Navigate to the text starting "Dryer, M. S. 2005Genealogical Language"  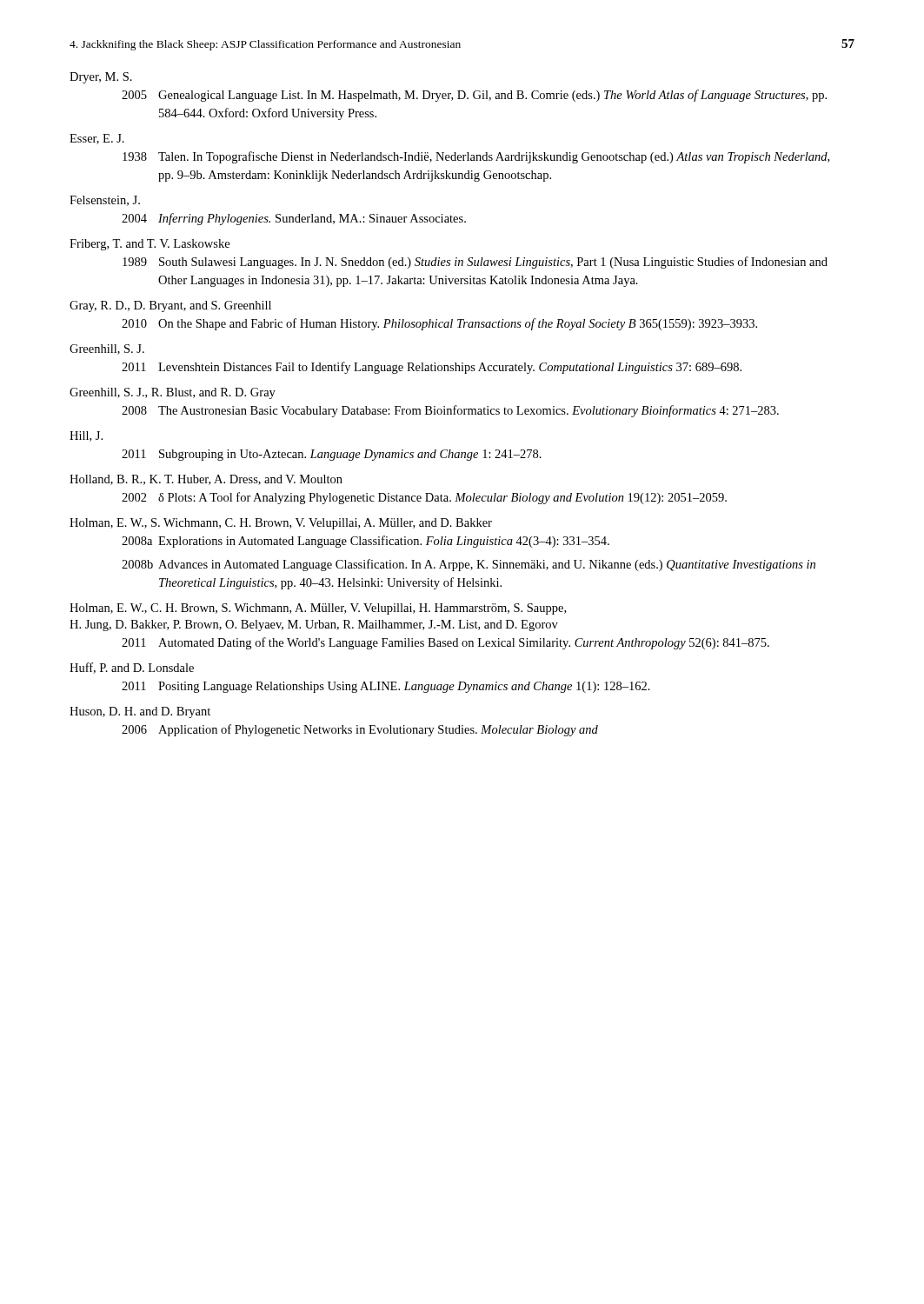tap(462, 96)
